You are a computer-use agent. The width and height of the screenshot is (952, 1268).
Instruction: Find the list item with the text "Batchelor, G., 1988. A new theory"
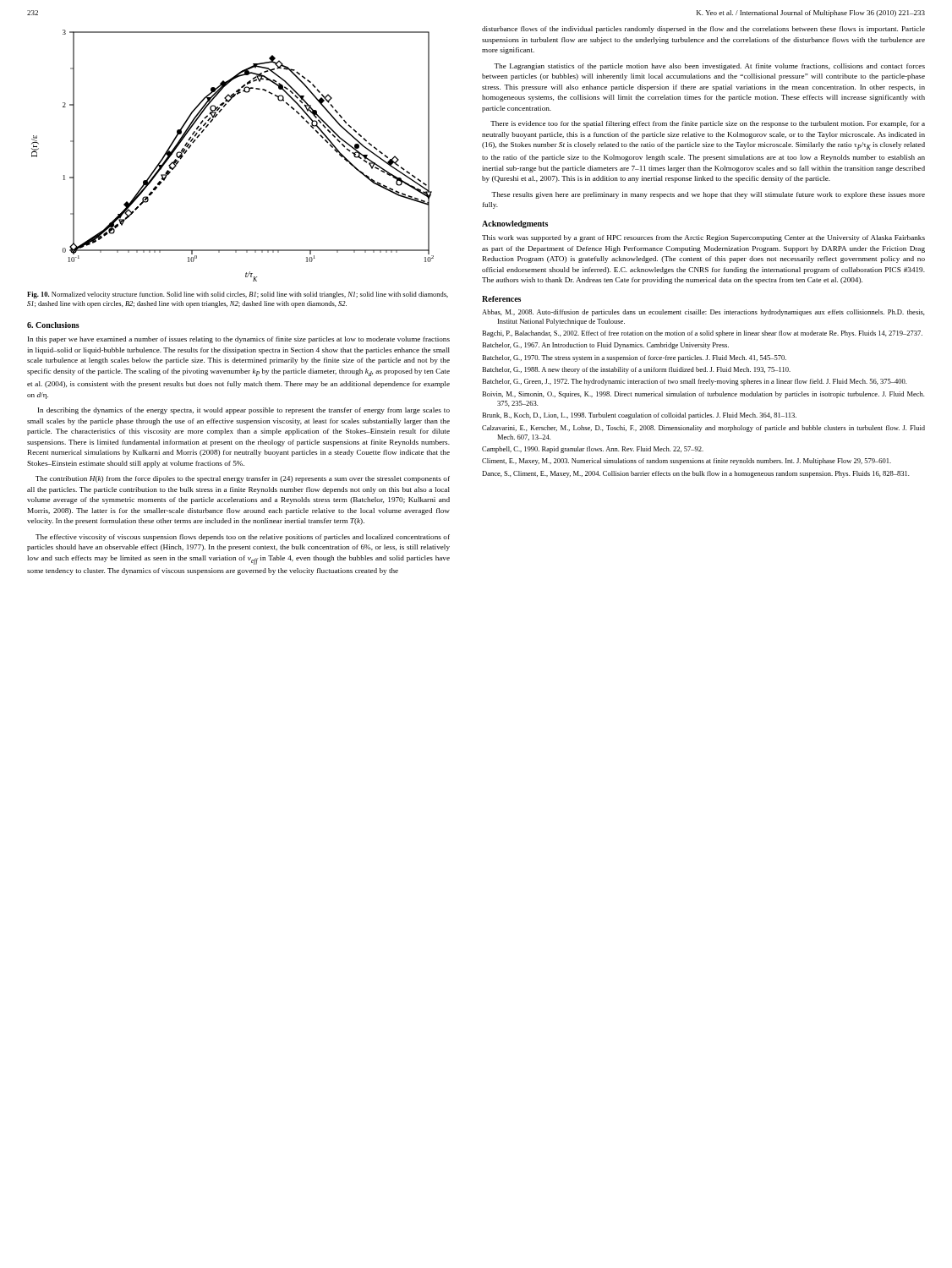pos(636,369)
